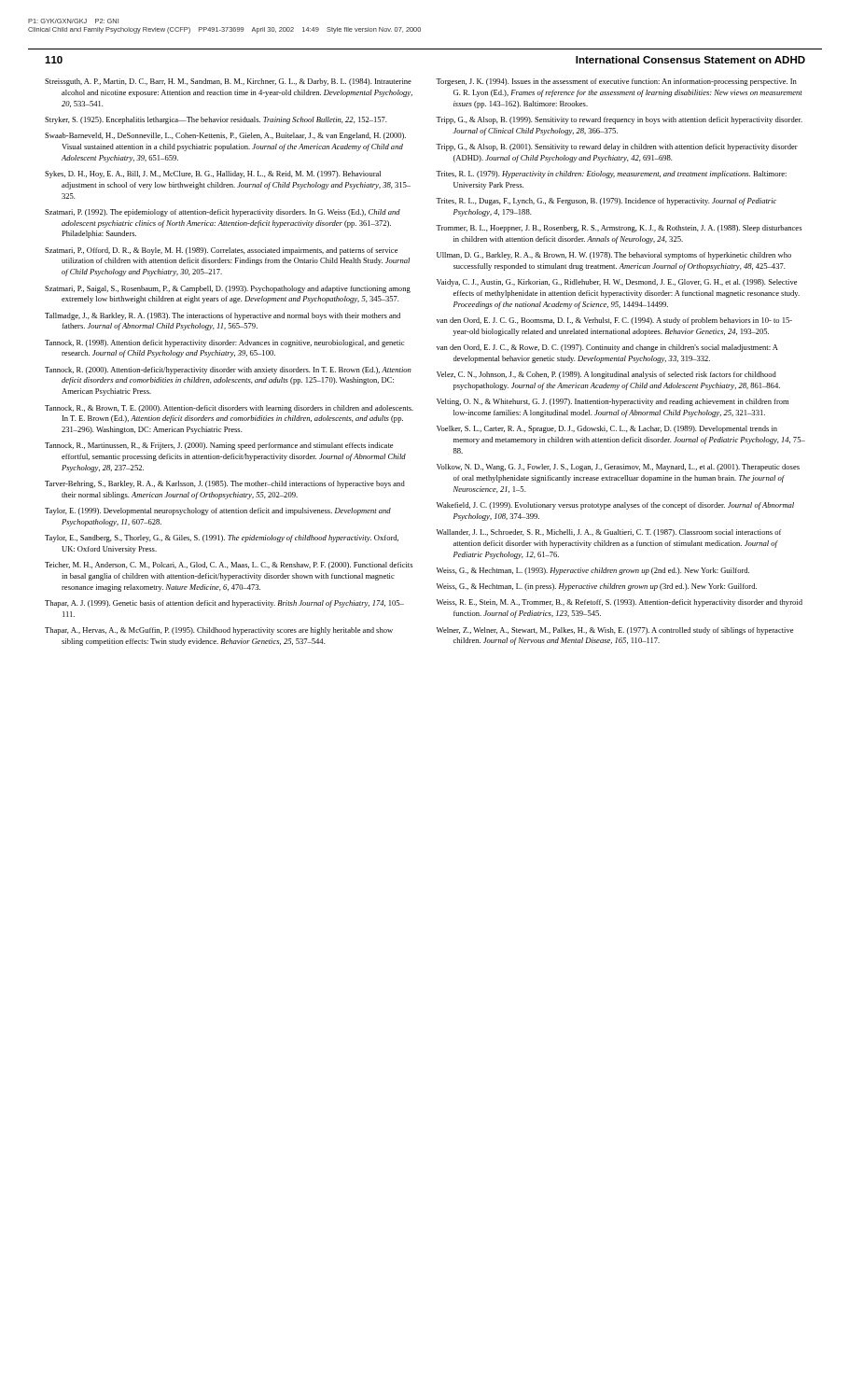Image resolution: width=850 pixels, height=1400 pixels.
Task: Find the list item containing "van den Oord, E. J. C., &"
Action: (607, 353)
